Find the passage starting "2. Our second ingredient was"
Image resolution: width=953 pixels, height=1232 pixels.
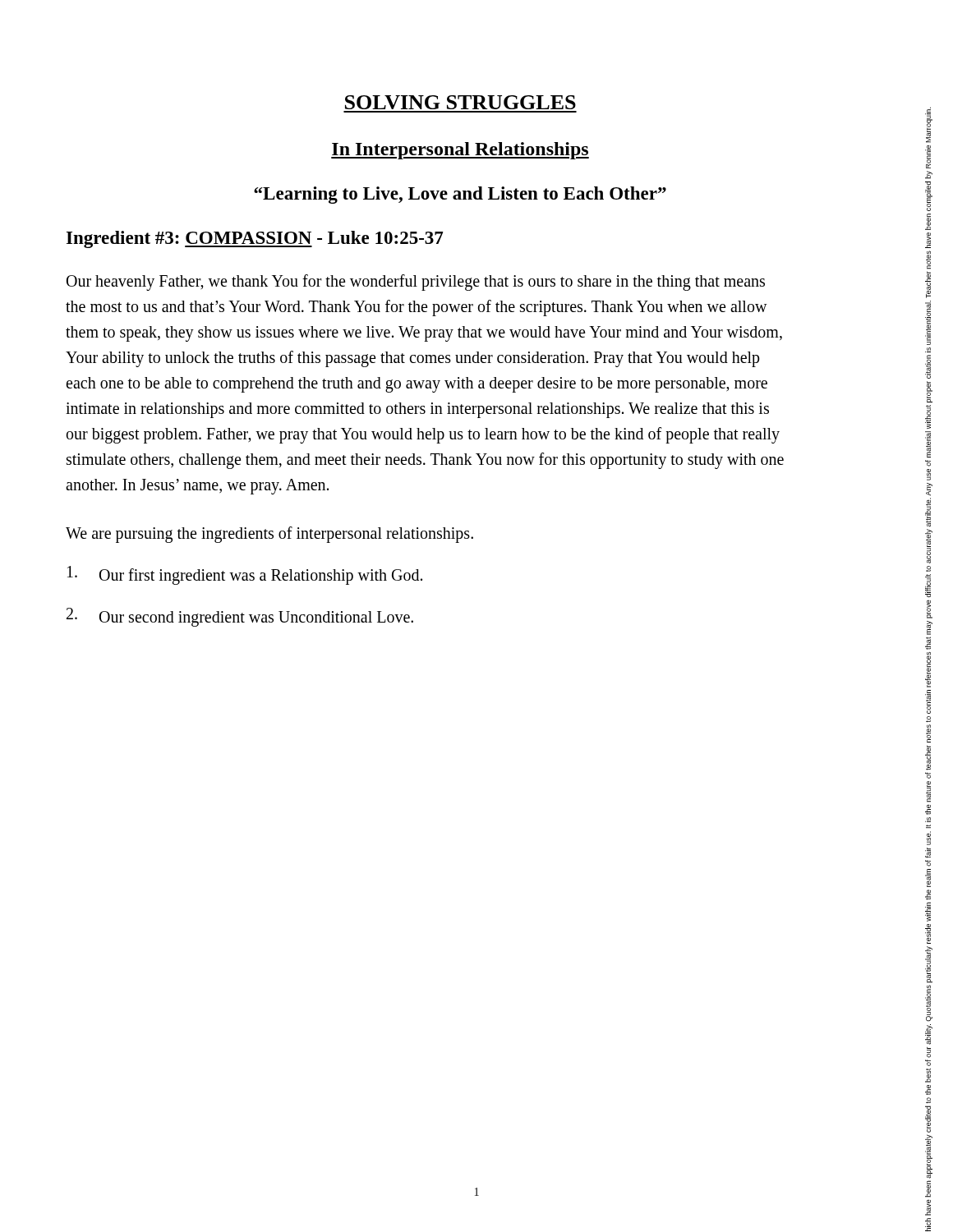point(240,617)
